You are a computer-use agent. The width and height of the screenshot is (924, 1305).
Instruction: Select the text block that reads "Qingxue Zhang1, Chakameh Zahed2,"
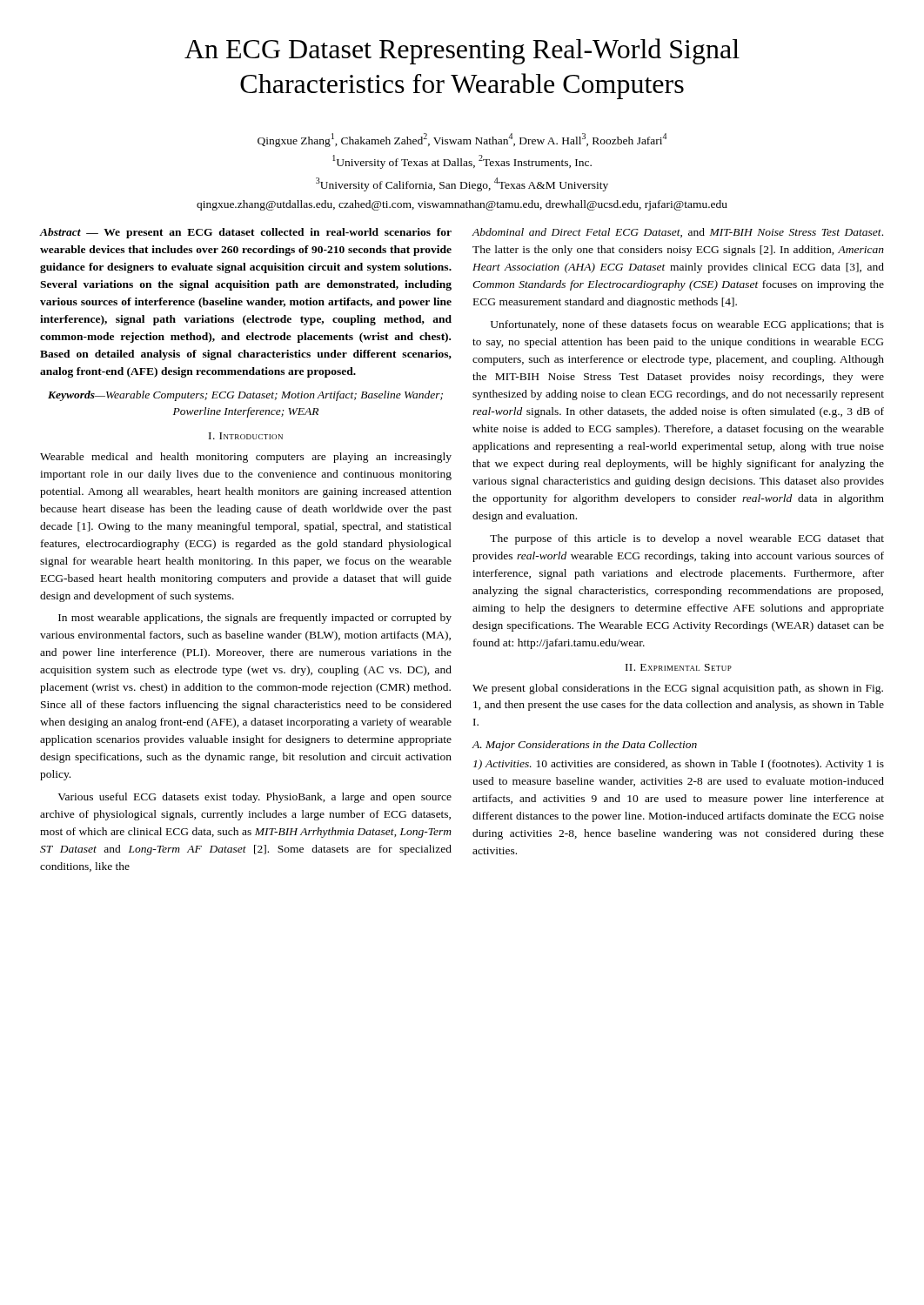coord(462,171)
